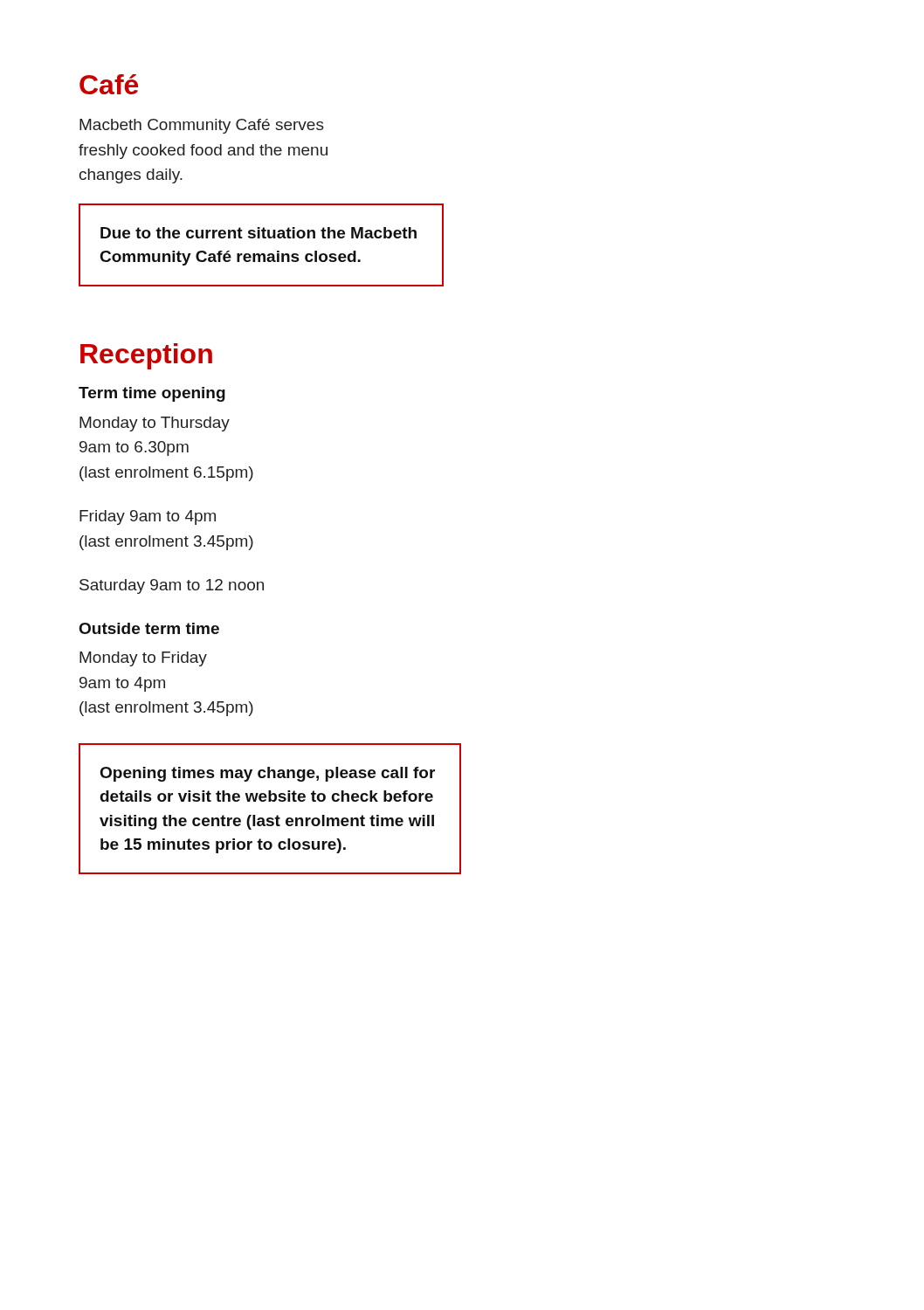
Task: Click on the text block starting "Macbeth Community Café servesfreshly cooked food and the"
Action: click(x=202, y=126)
